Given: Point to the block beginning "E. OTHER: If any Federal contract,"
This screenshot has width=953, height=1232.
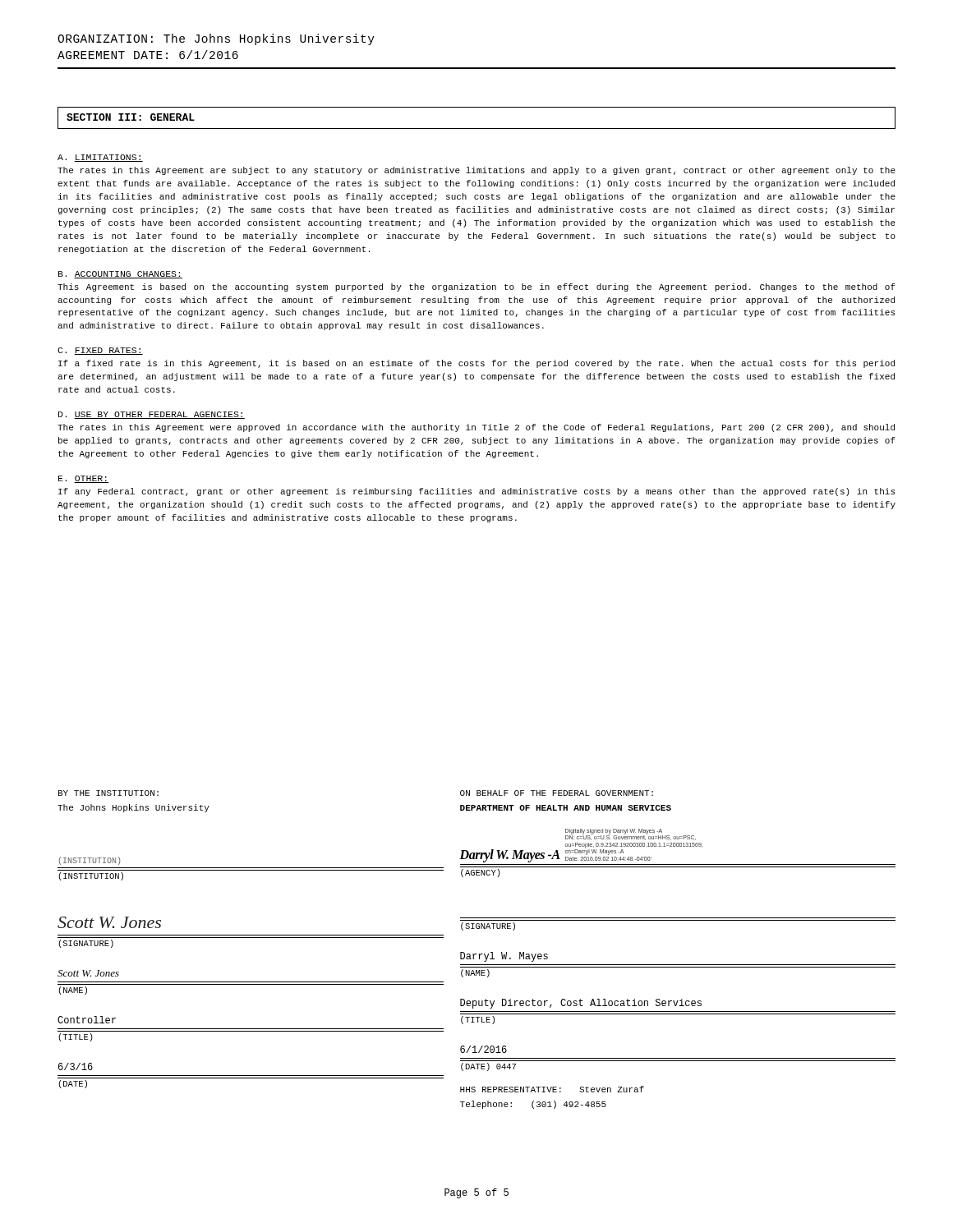Looking at the screenshot, I should pos(476,499).
